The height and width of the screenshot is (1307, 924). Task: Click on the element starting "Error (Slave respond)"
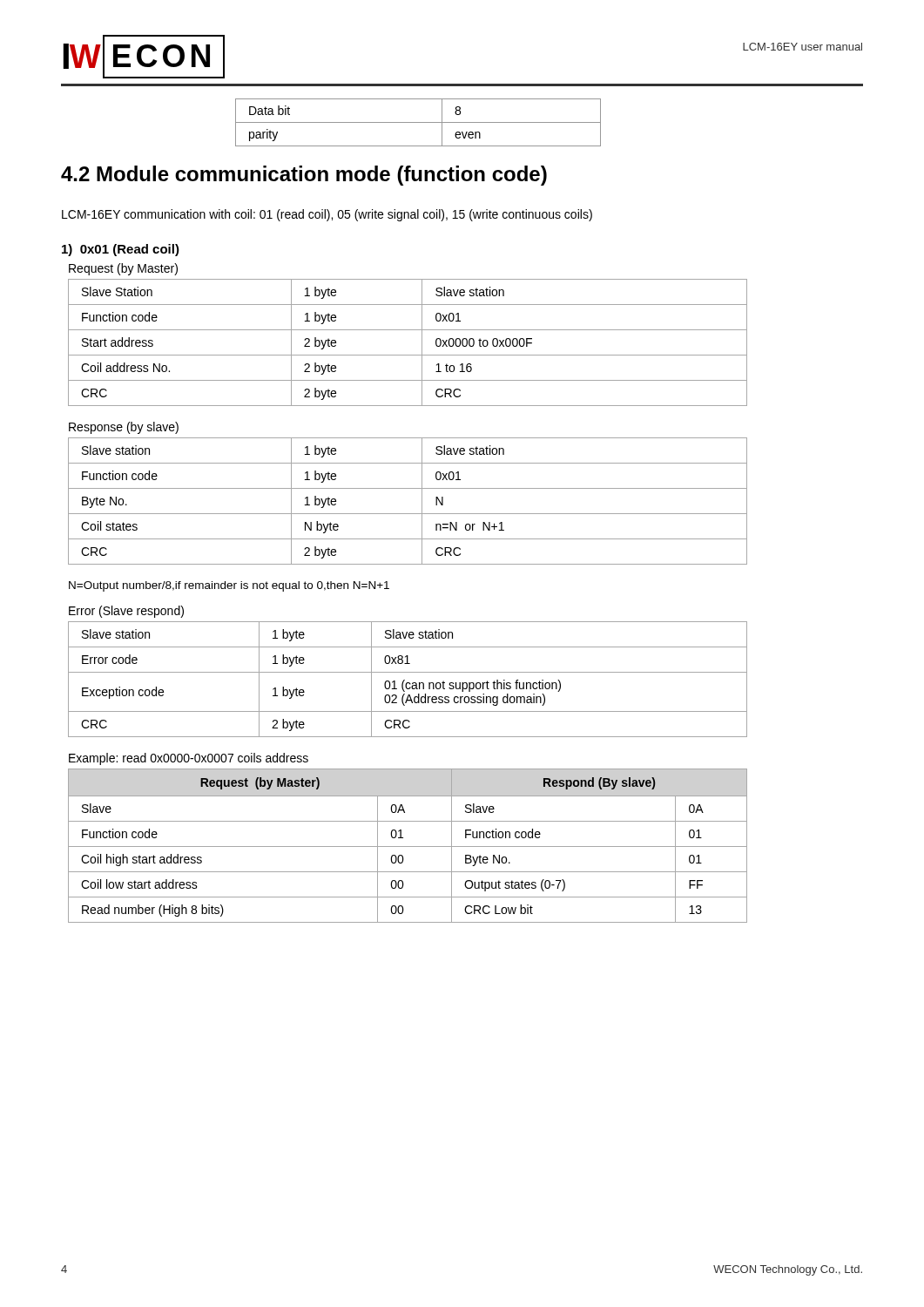coord(126,611)
